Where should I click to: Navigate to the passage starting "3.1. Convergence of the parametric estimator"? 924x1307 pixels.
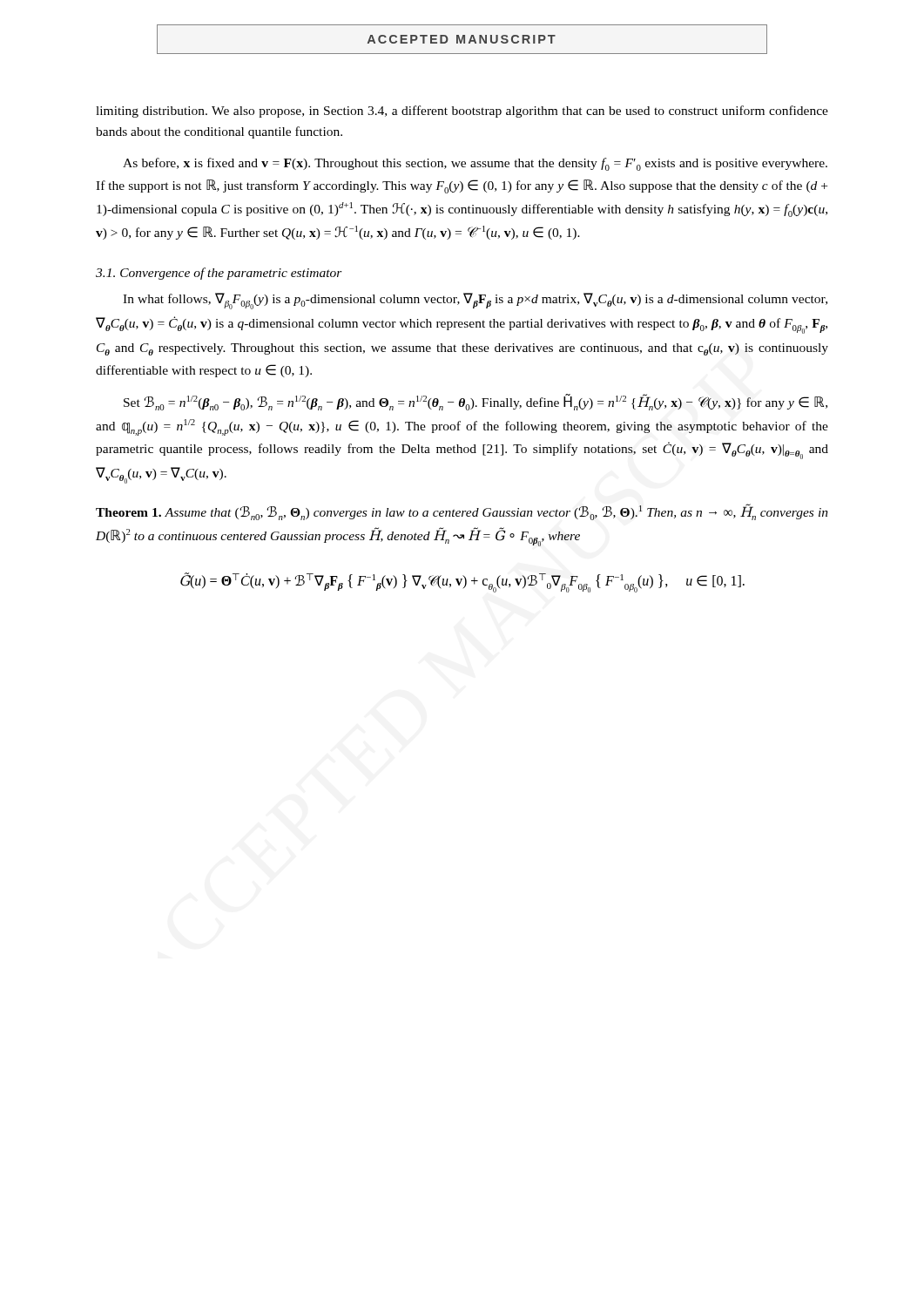[x=219, y=272]
